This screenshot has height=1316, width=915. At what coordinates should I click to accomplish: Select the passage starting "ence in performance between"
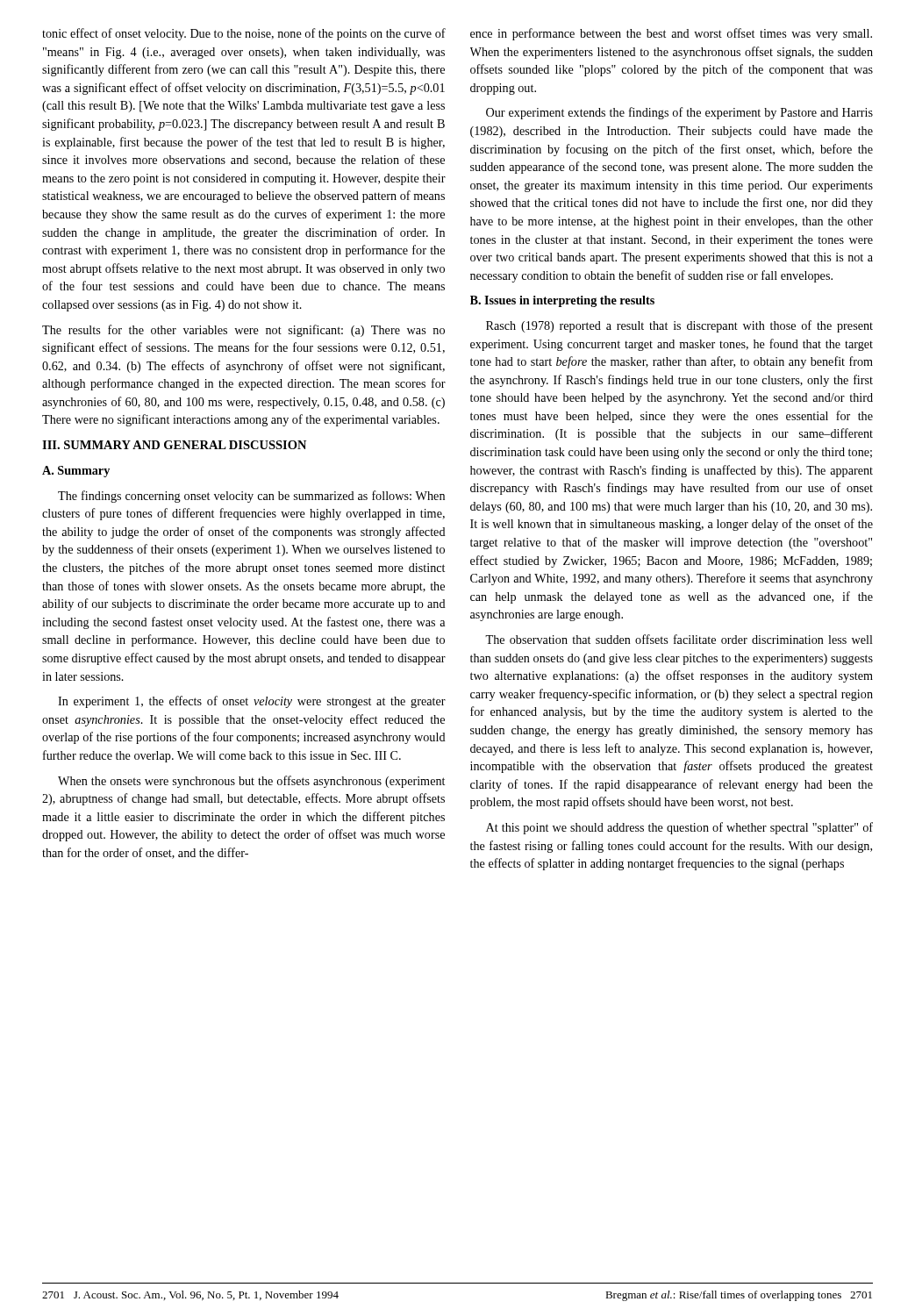pos(671,61)
